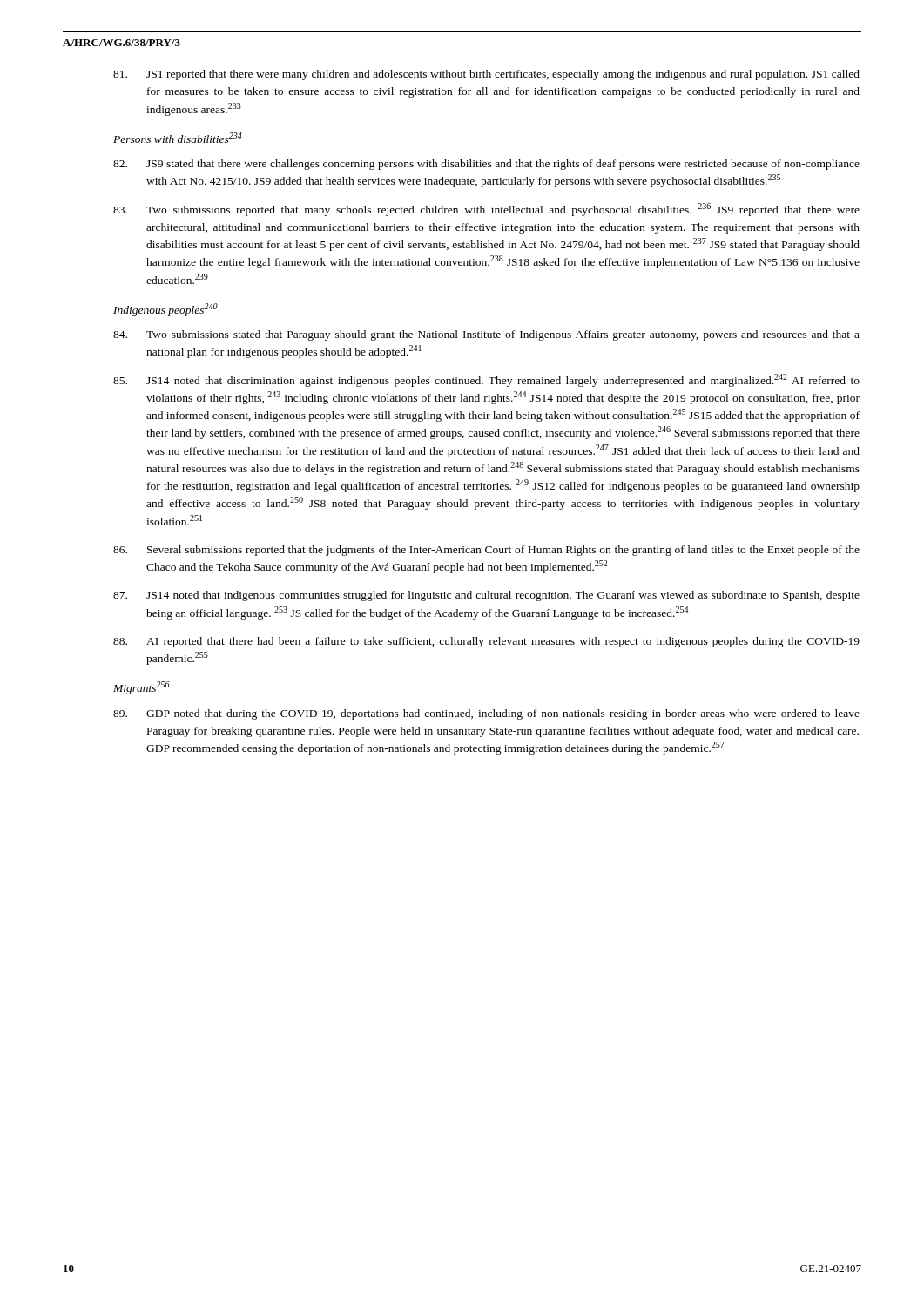Point to the block beginning "JS14 noted that discrimination against indigenous peoples"

pos(486,451)
